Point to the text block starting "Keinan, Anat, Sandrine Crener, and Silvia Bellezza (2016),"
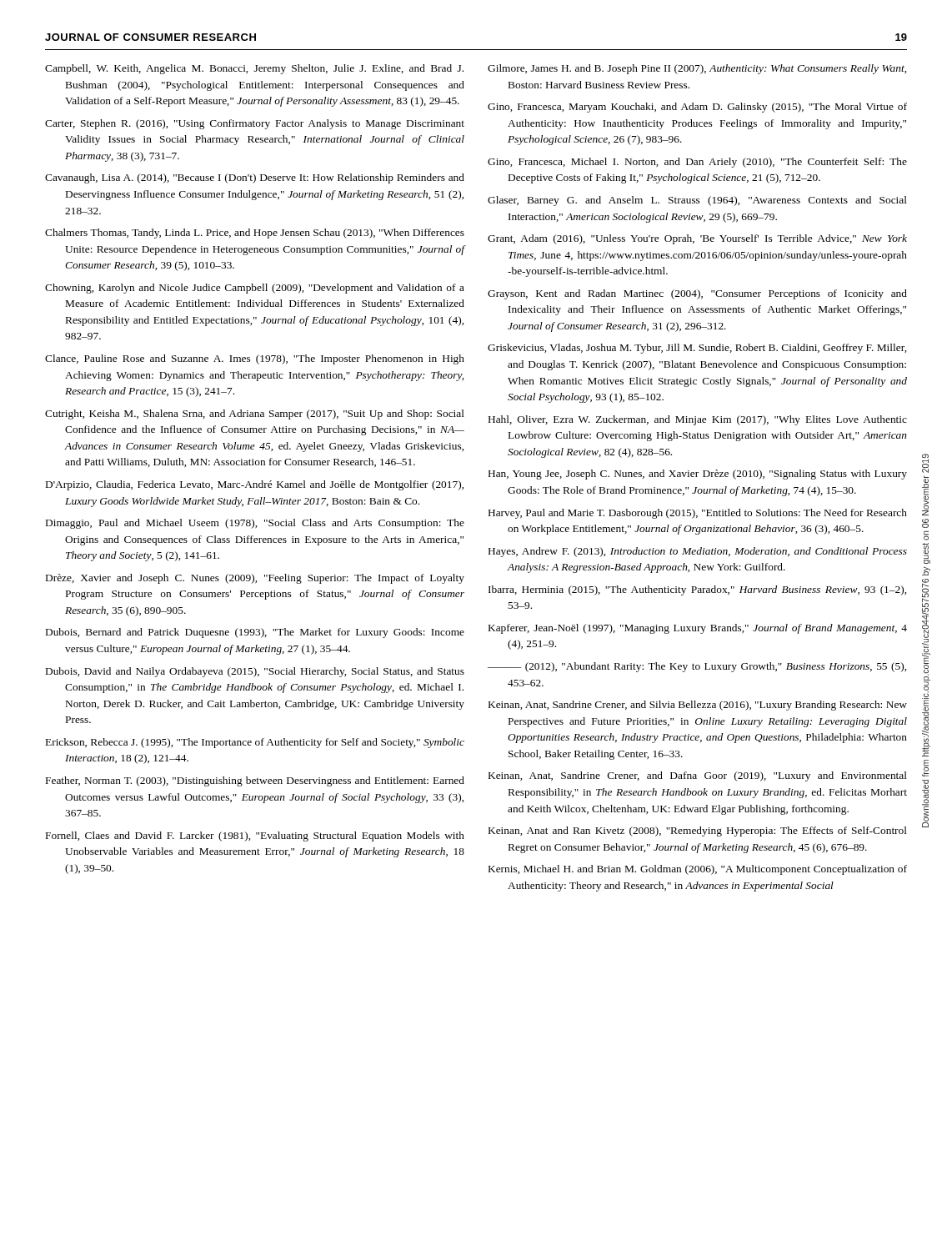The width and height of the screenshot is (952, 1251). point(697,729)
